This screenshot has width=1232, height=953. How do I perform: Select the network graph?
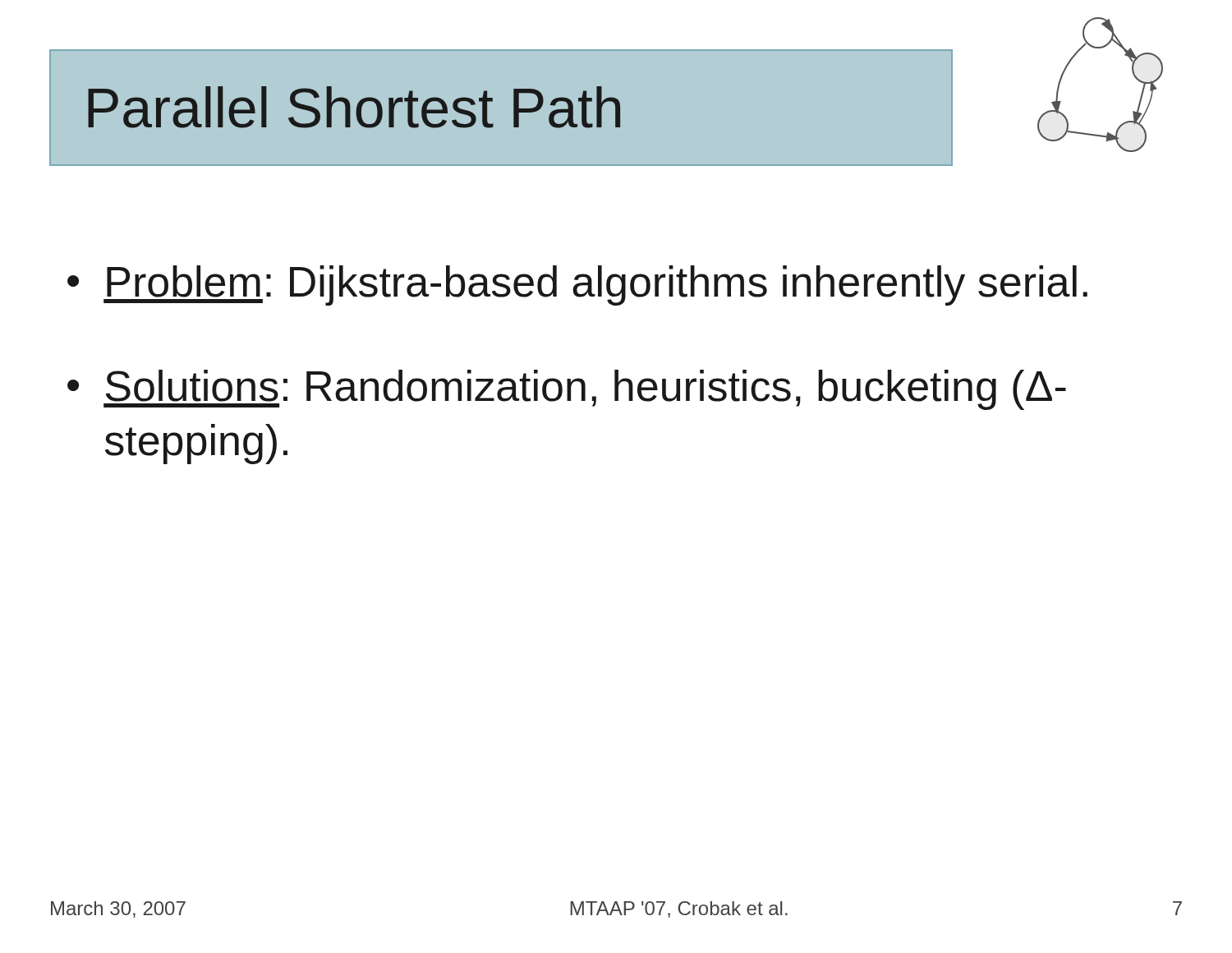point(1098,95)
